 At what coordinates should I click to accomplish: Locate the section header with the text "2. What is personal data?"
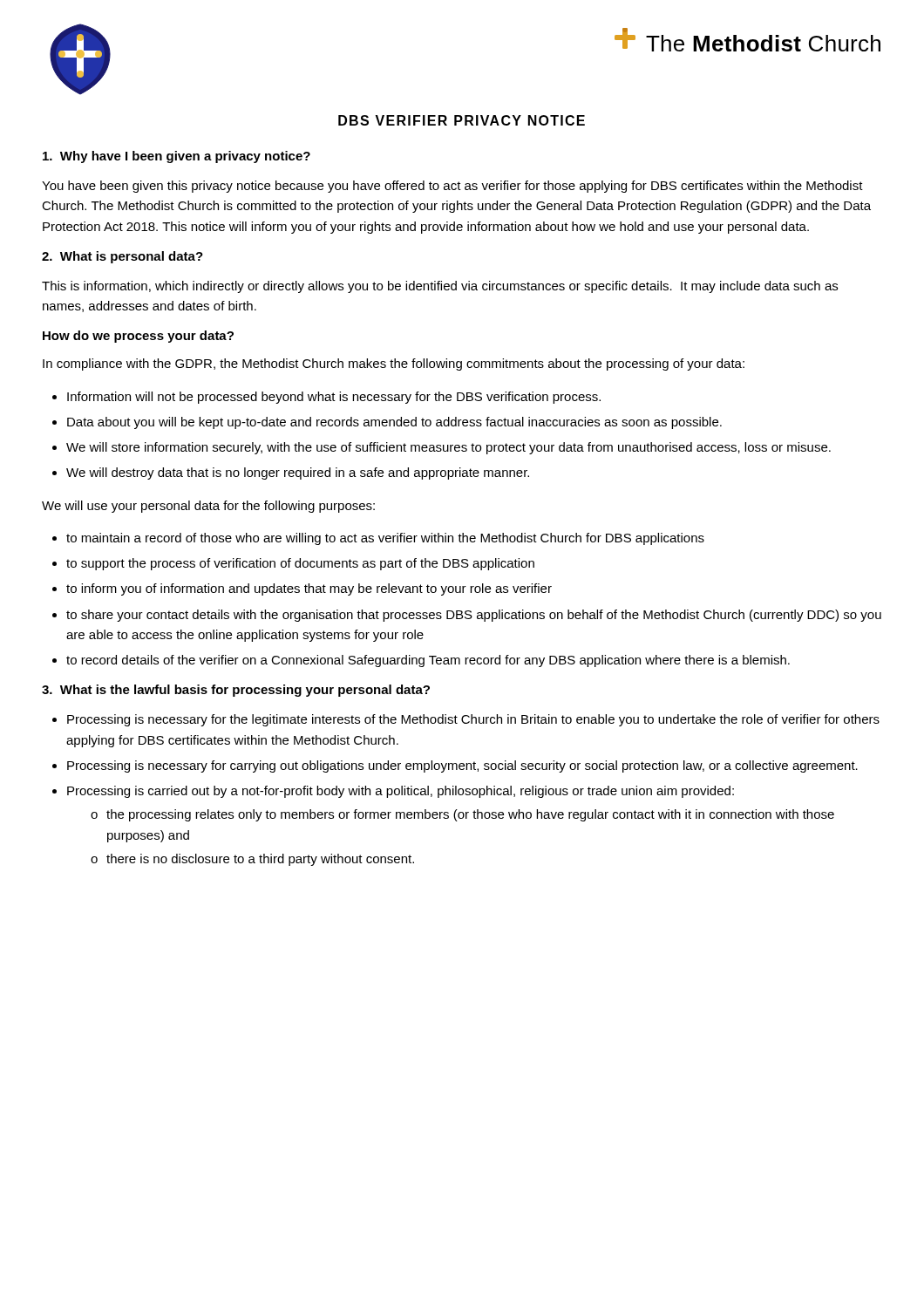[x=123, y=256]
